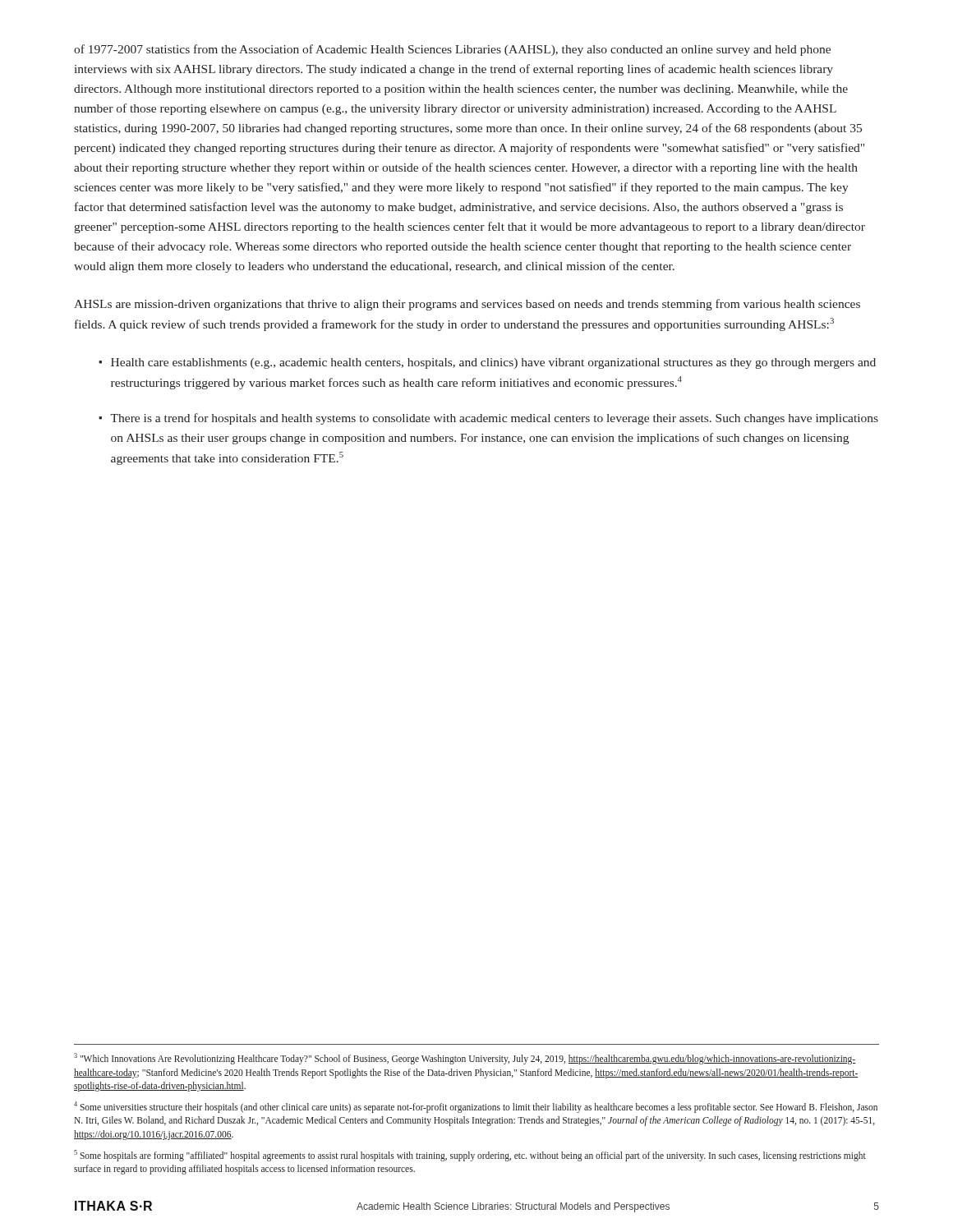Click on the element starting "▪ Health care establishments (e.g., academic health centers,"
This screenshot has width=953, height=1232.
(x=489, y=373)
